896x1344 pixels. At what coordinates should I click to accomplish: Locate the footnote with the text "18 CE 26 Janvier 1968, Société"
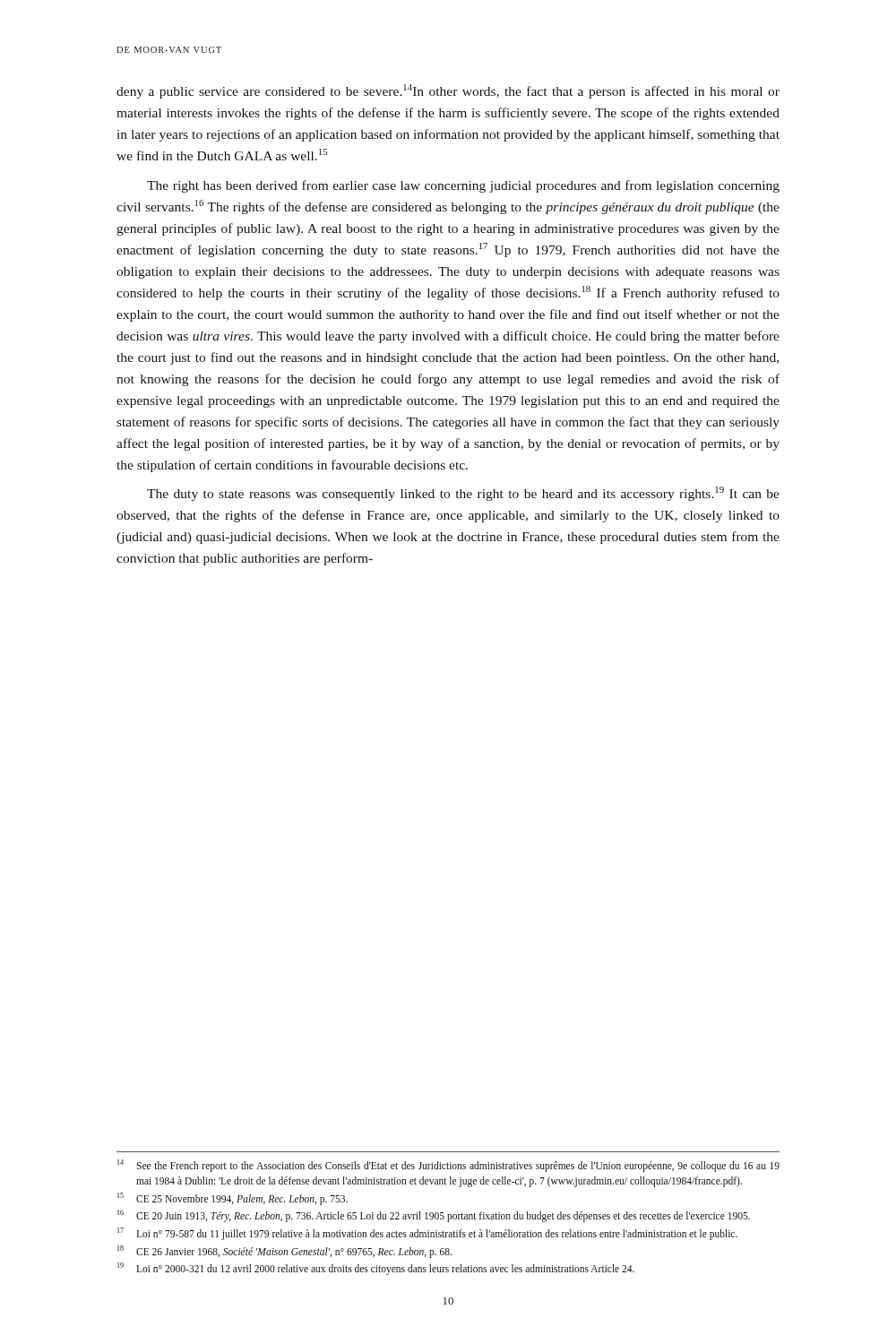[x=448, y=1252]
